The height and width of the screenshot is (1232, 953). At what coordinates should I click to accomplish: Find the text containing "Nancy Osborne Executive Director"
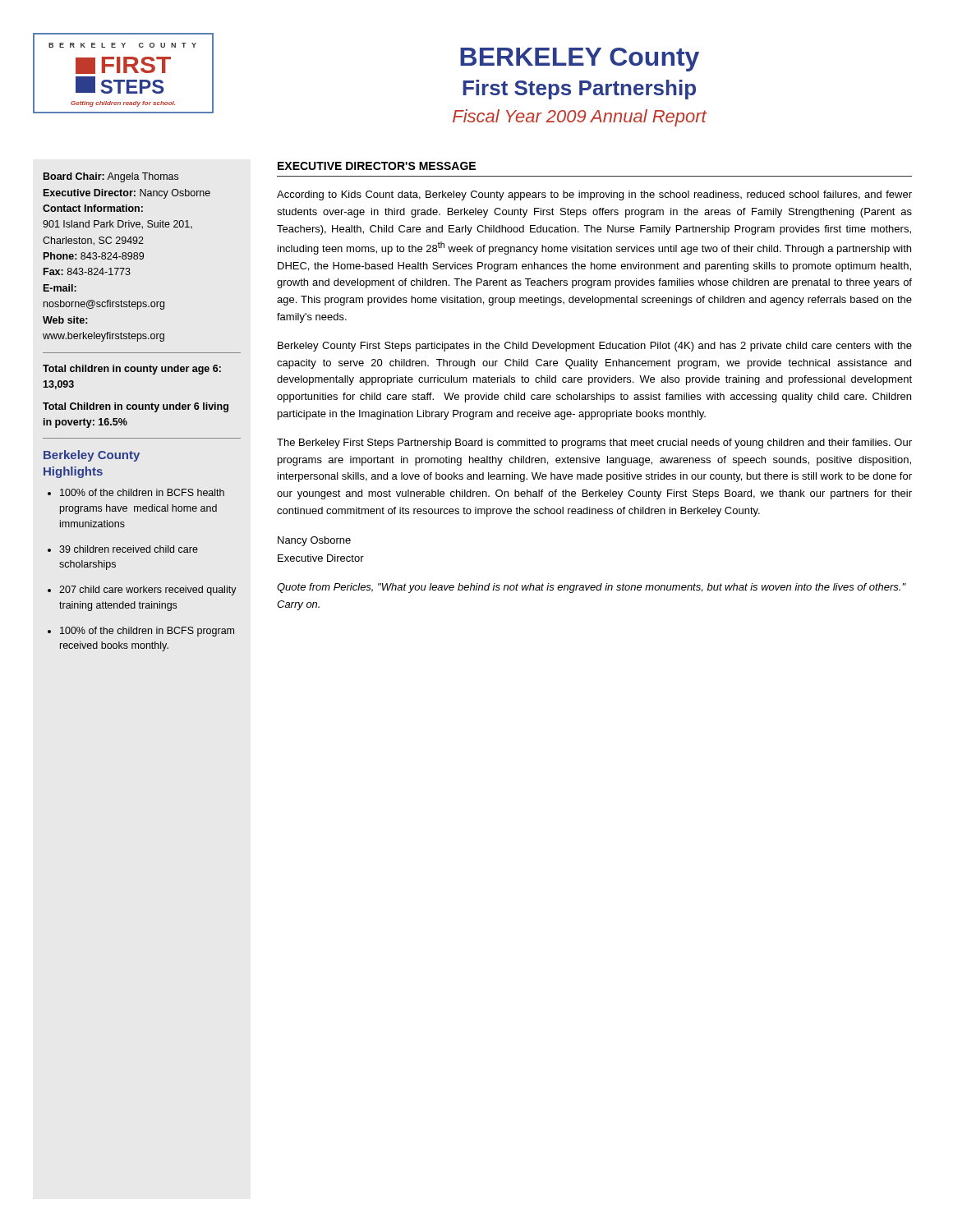point(320,549)
